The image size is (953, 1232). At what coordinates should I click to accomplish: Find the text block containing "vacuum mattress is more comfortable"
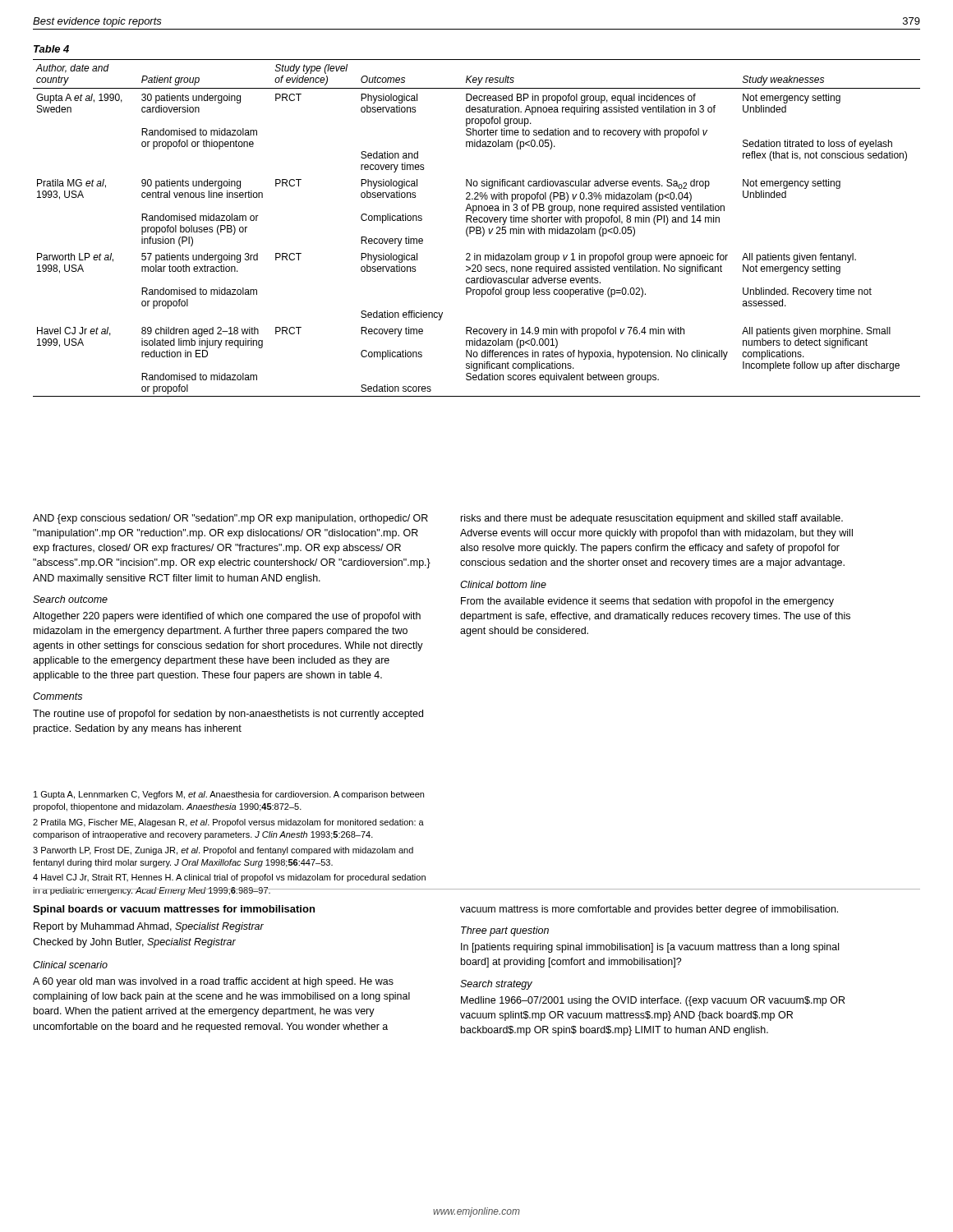pyautogui.click(x=650, y=909)
